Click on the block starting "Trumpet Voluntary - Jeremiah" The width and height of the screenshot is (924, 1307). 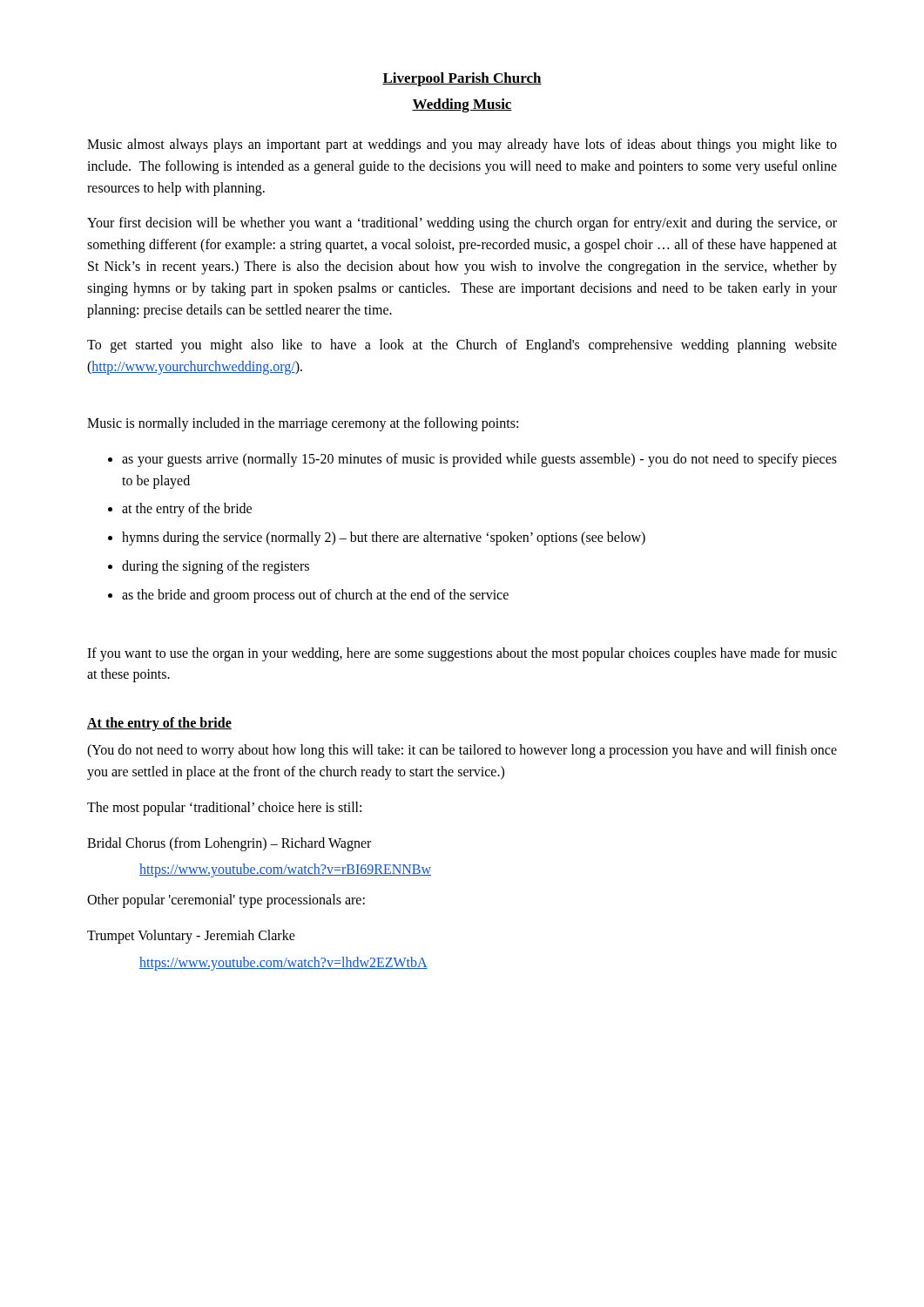[191, 937]
